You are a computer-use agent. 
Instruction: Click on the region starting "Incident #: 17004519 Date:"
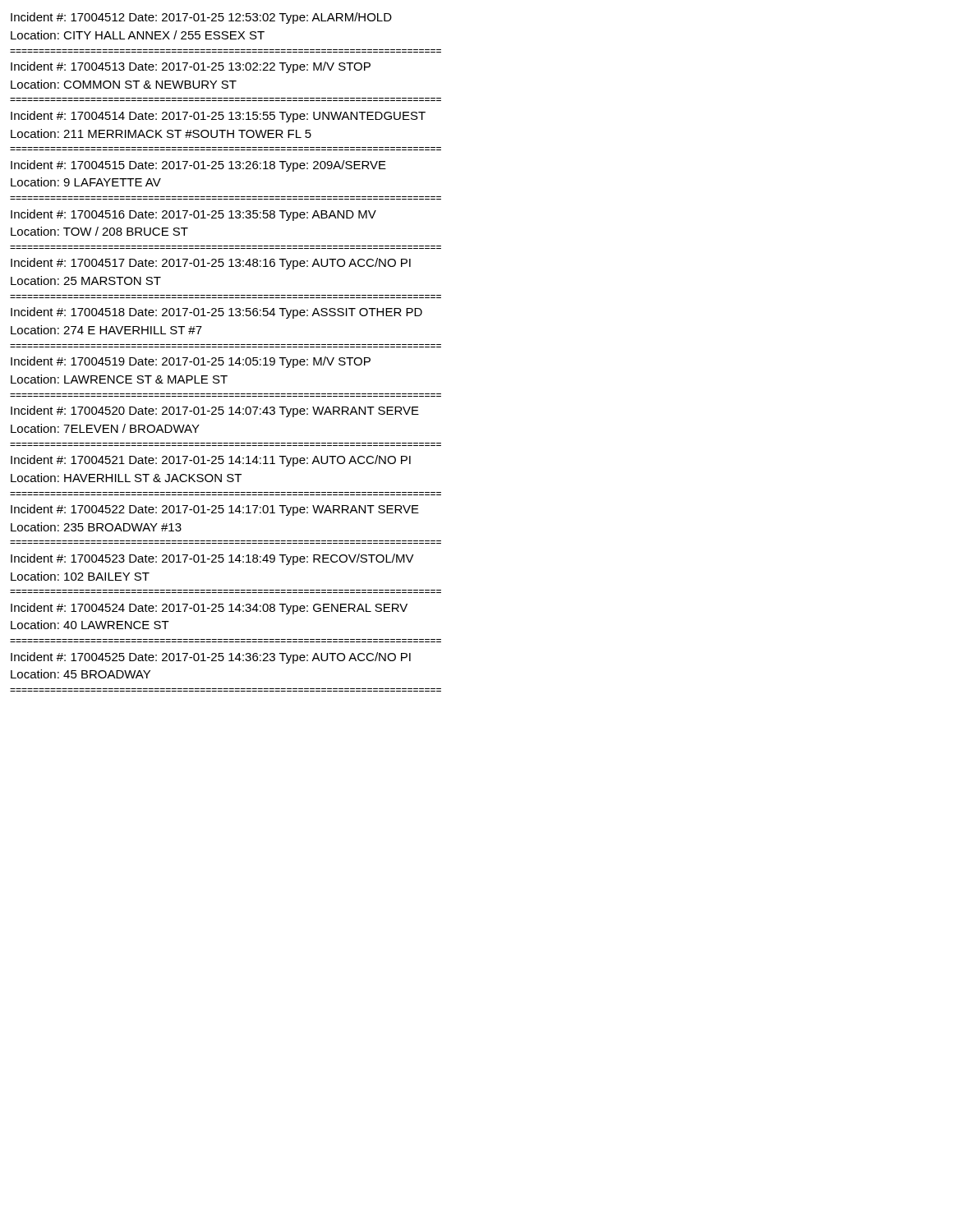tap(191, 362)
